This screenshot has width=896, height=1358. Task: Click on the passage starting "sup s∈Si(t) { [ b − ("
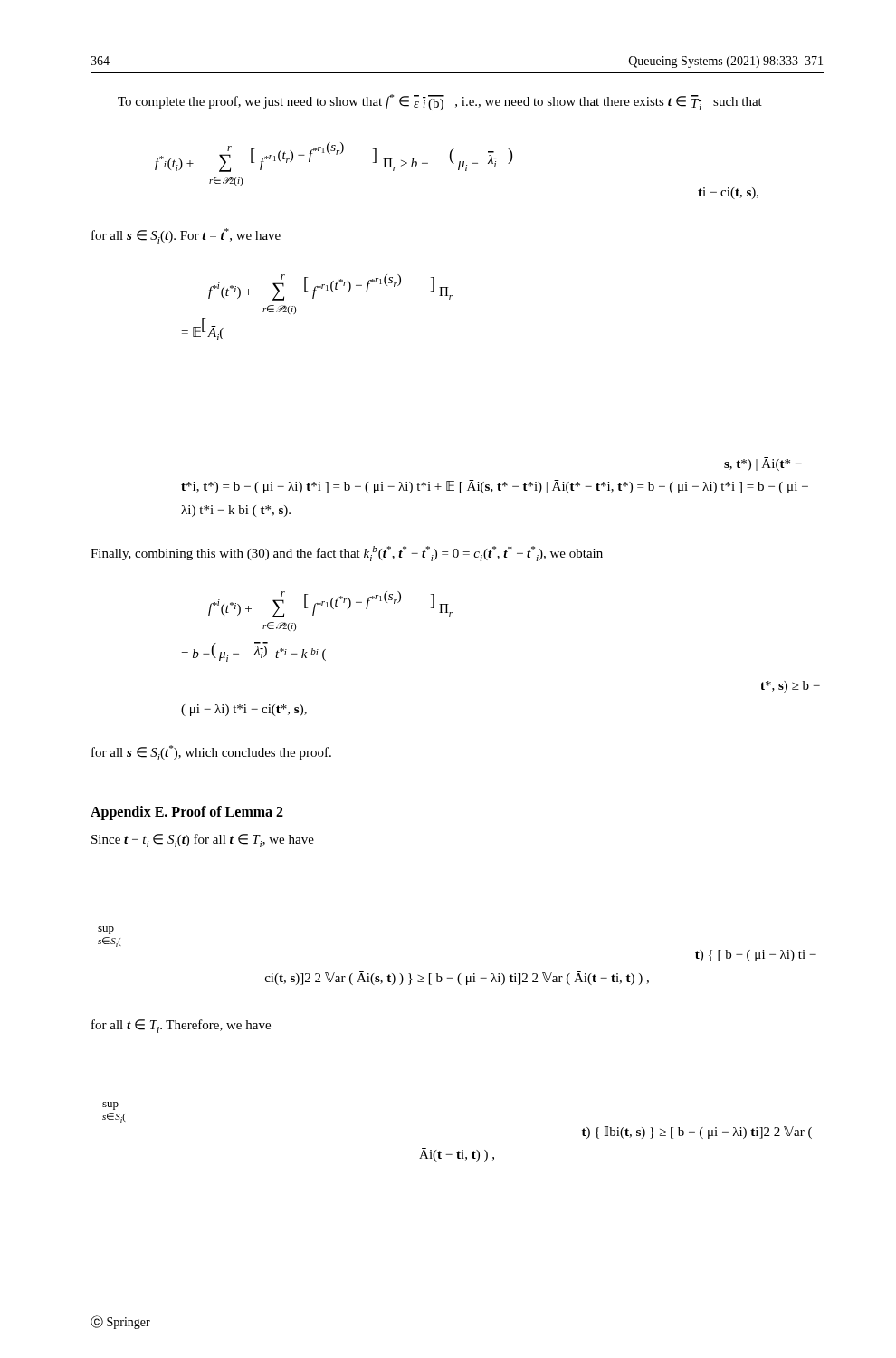[x=106, y=930]
